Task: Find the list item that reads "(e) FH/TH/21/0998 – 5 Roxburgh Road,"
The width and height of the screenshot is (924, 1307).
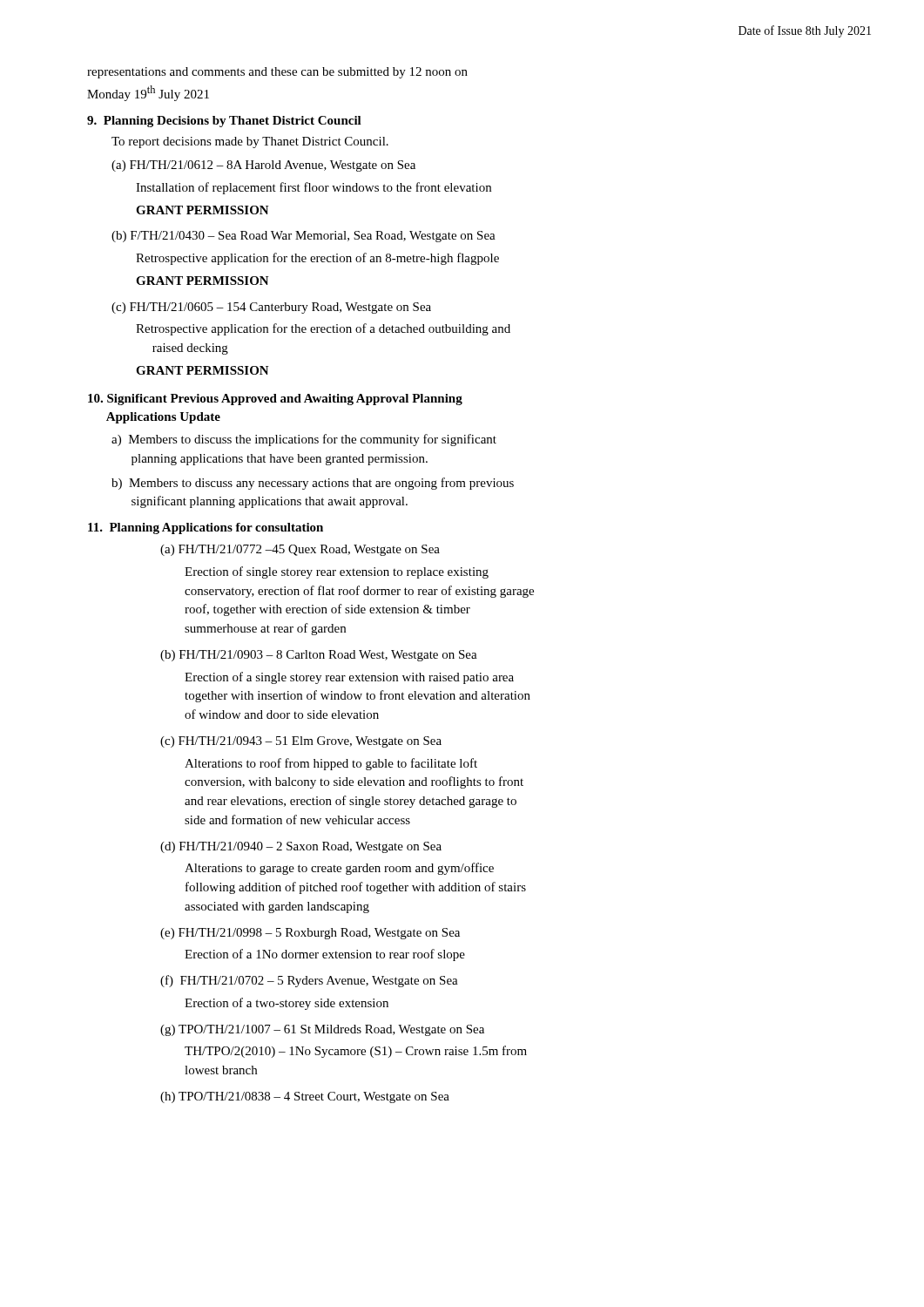Action: click(310, 934)
